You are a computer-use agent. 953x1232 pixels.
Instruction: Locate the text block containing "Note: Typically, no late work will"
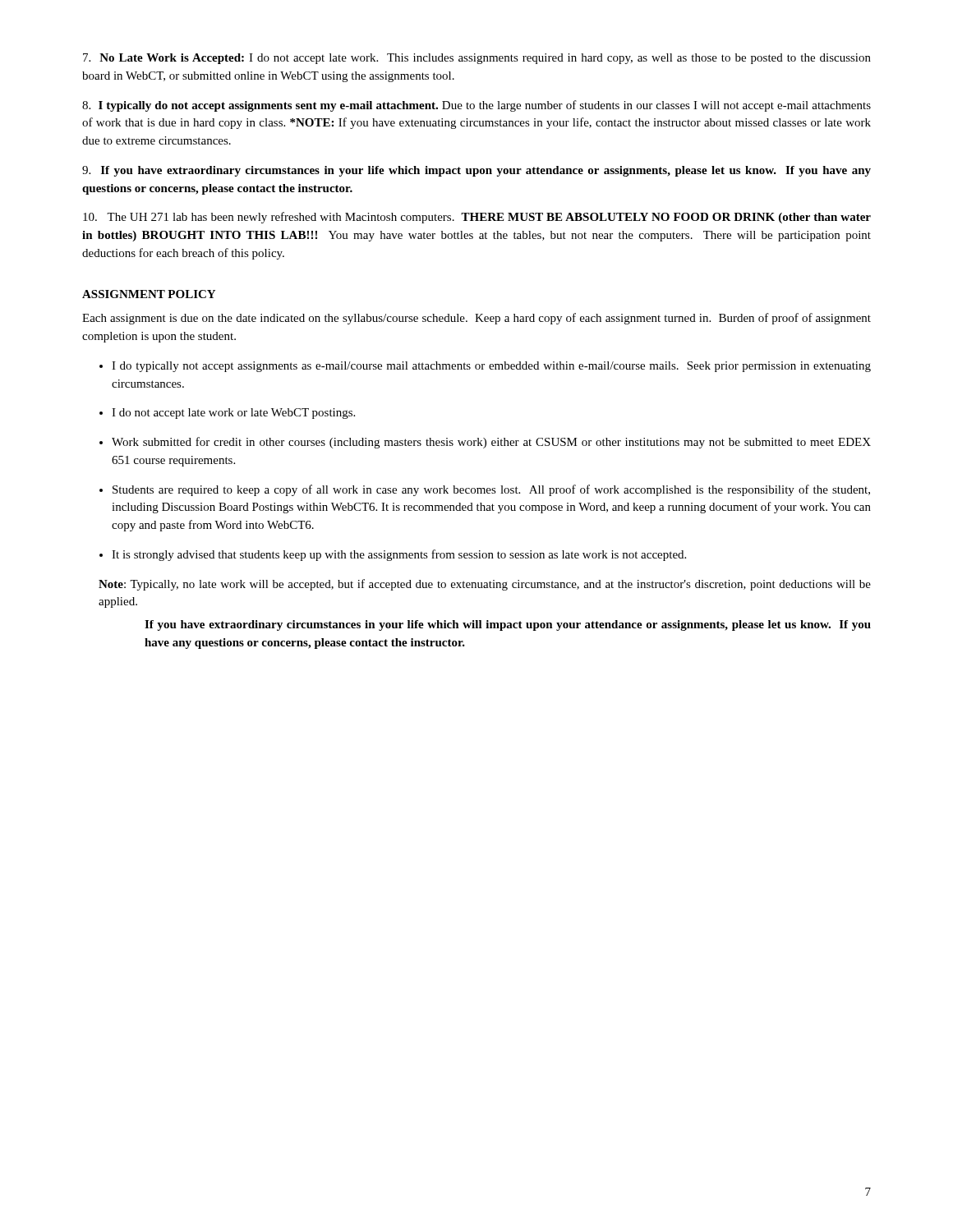click(485, 614)
